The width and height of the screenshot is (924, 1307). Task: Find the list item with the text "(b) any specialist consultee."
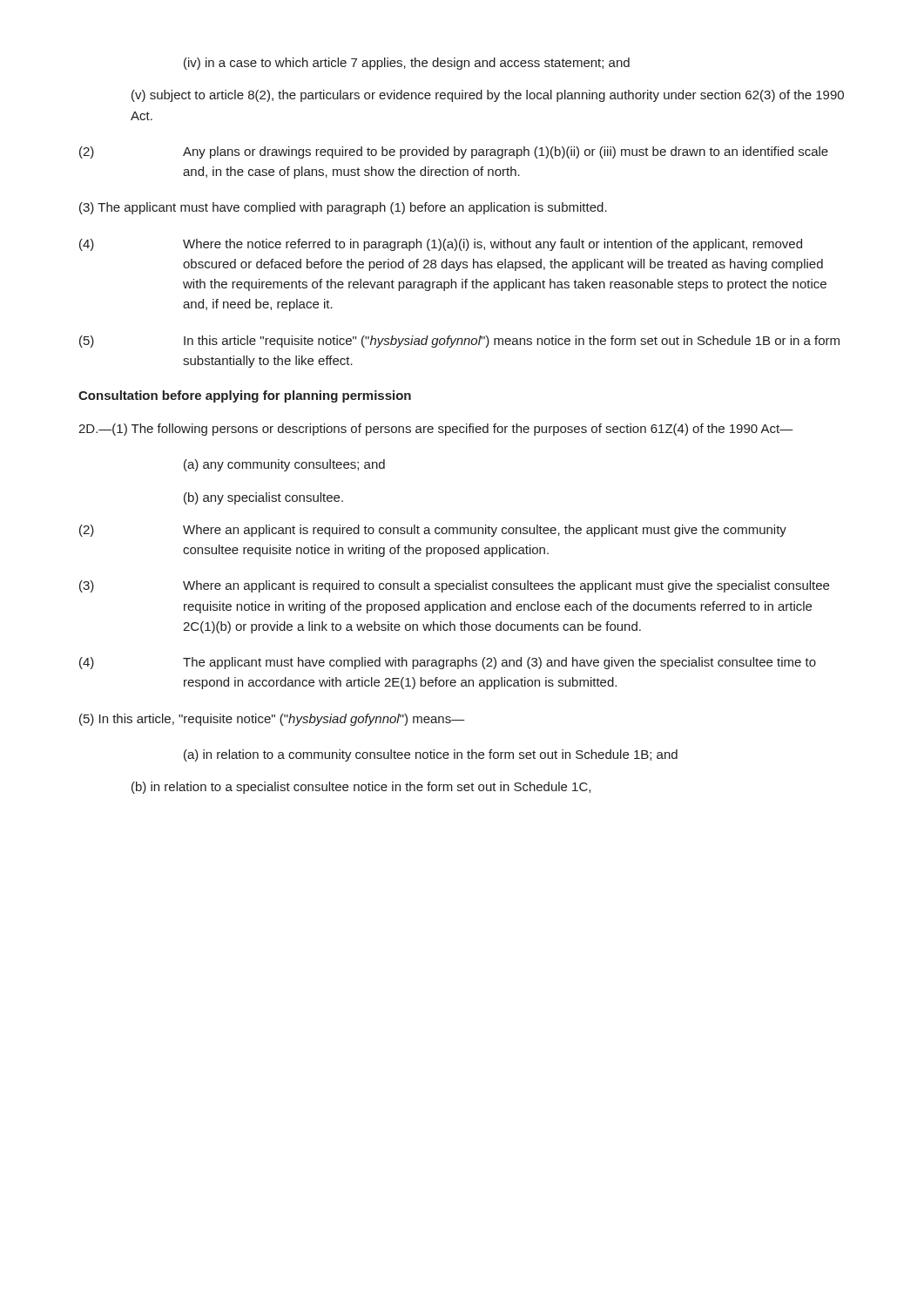coord(263,497)
